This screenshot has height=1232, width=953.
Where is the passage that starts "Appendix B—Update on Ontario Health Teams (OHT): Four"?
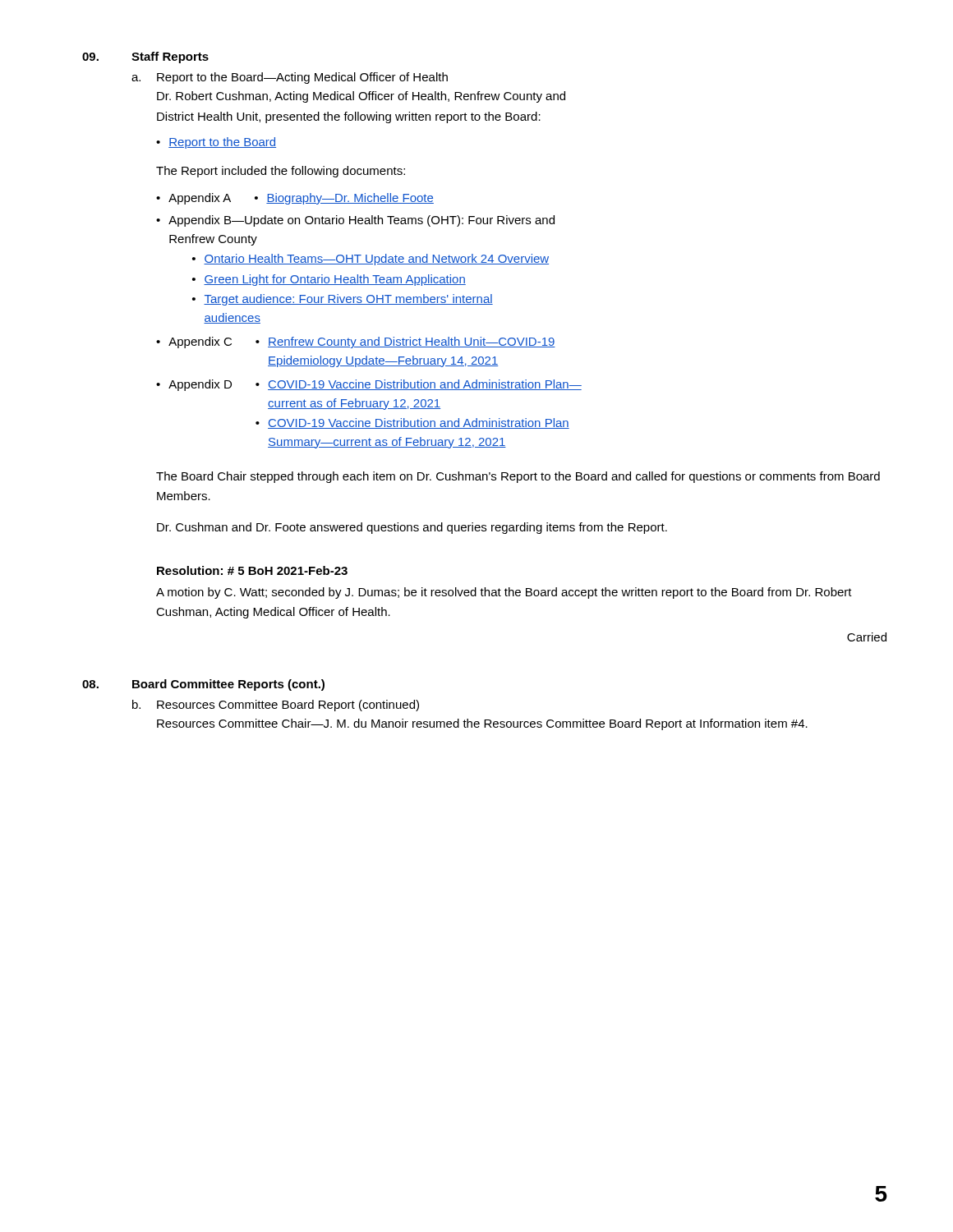tap(362, 270)
